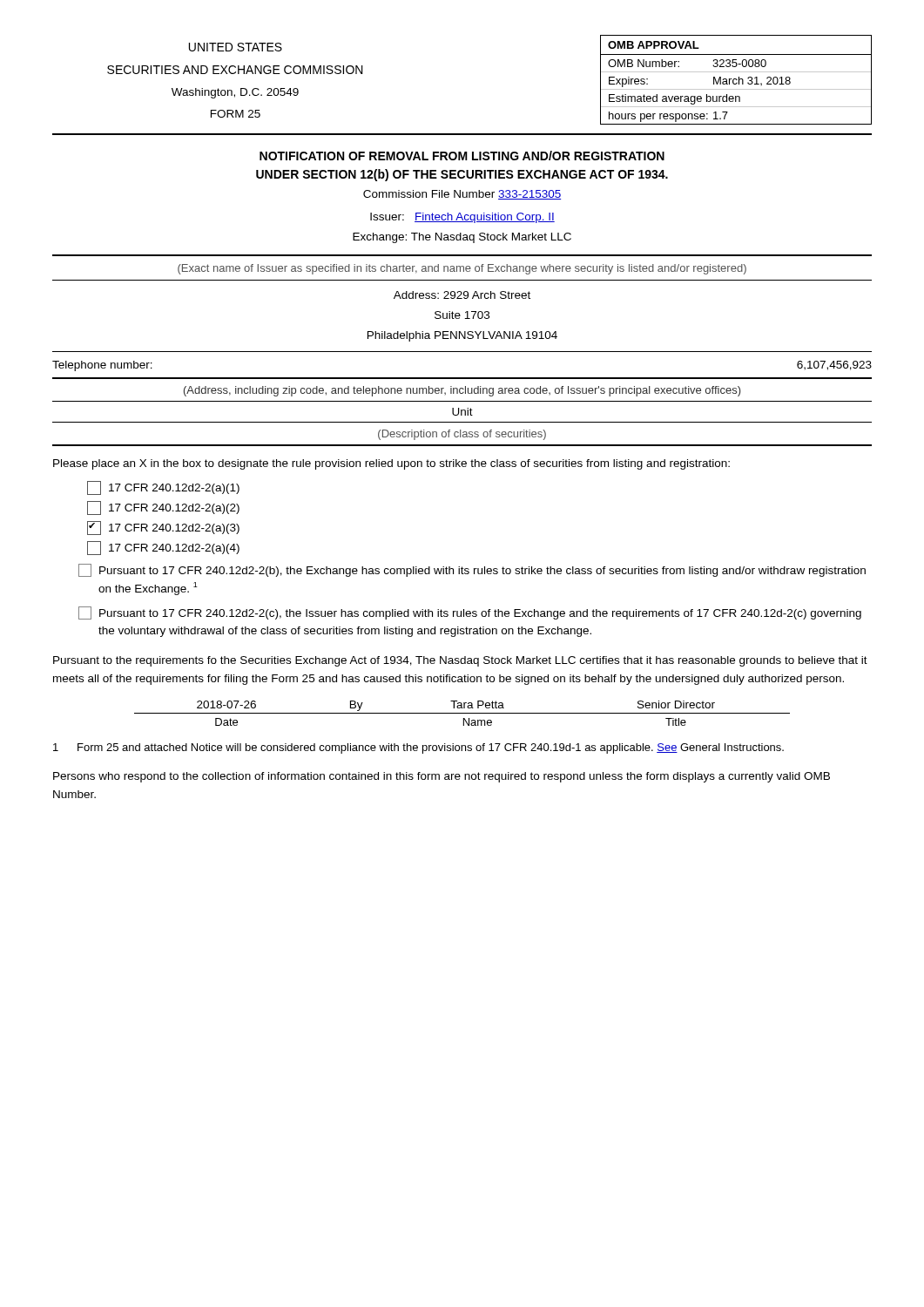
Task: Click on the passage starting "17 CFR 240.12d2-2(a)(3)"
Action: pyautogui.click(x=164, y=528)
